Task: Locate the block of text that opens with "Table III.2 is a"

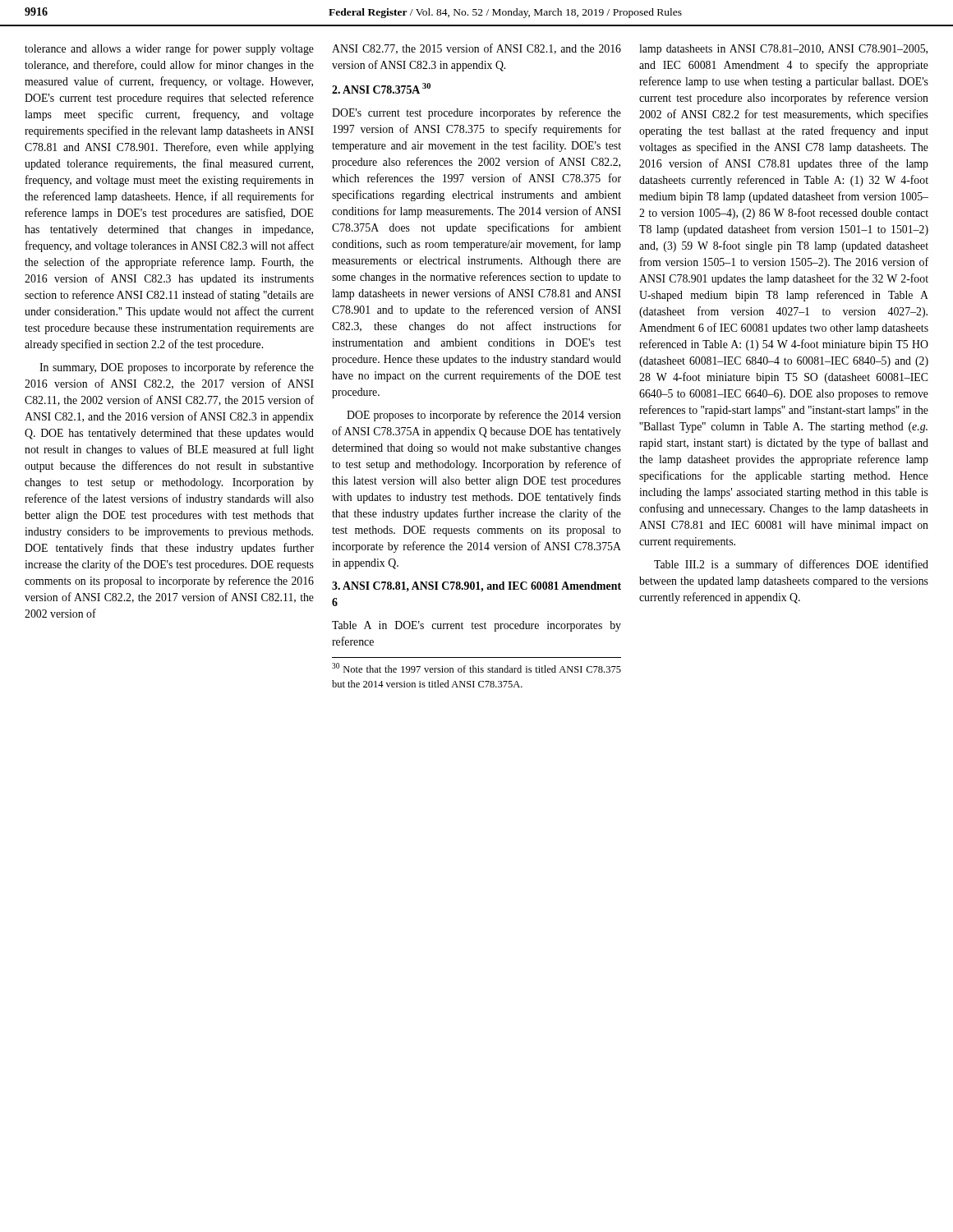Action: (784, 582)
